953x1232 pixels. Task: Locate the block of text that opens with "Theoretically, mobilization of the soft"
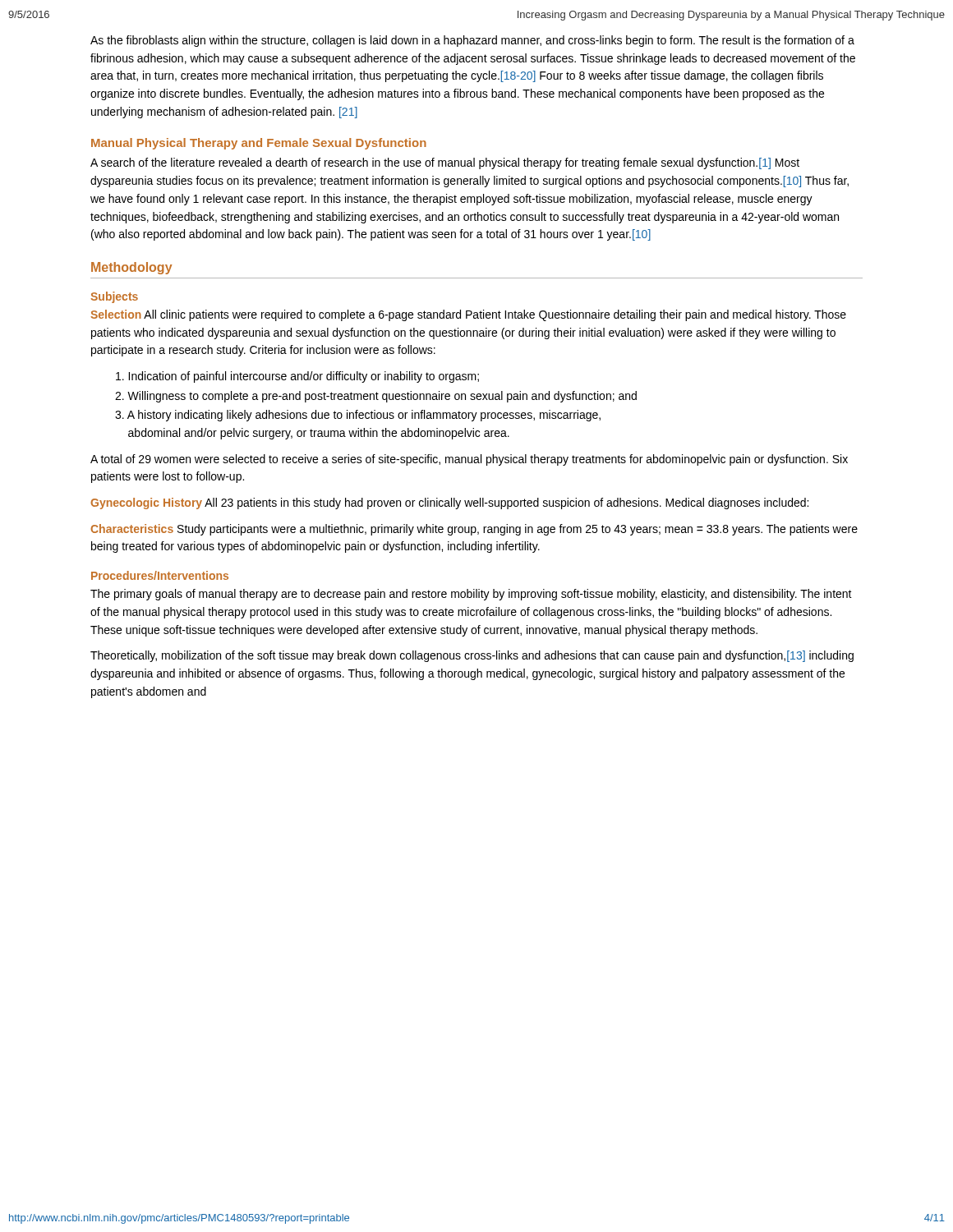pos(472,673)
